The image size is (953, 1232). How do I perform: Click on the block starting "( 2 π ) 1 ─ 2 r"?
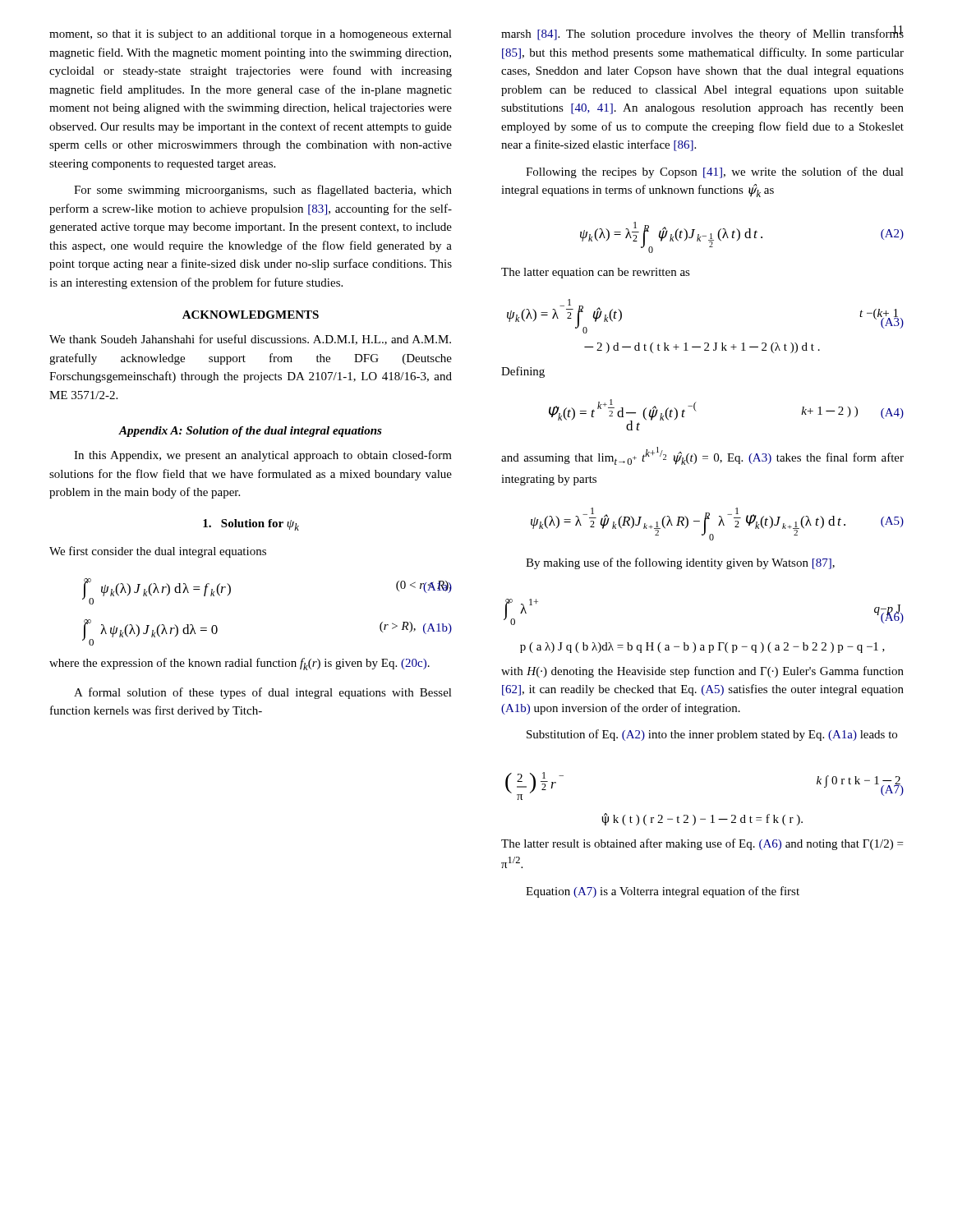point(534,786)
